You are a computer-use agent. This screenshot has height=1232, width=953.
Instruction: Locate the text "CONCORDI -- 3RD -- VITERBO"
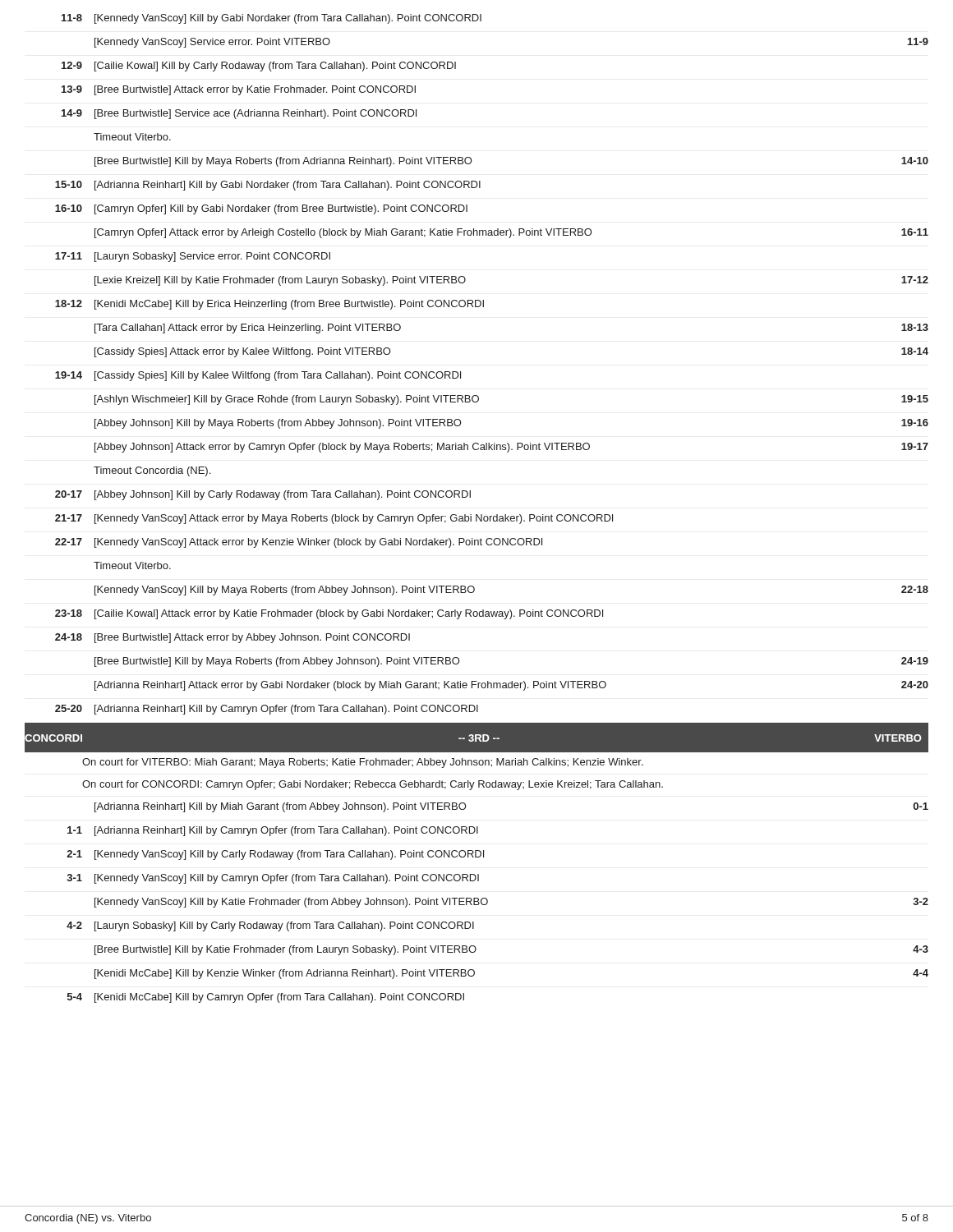tap(476, 738)
